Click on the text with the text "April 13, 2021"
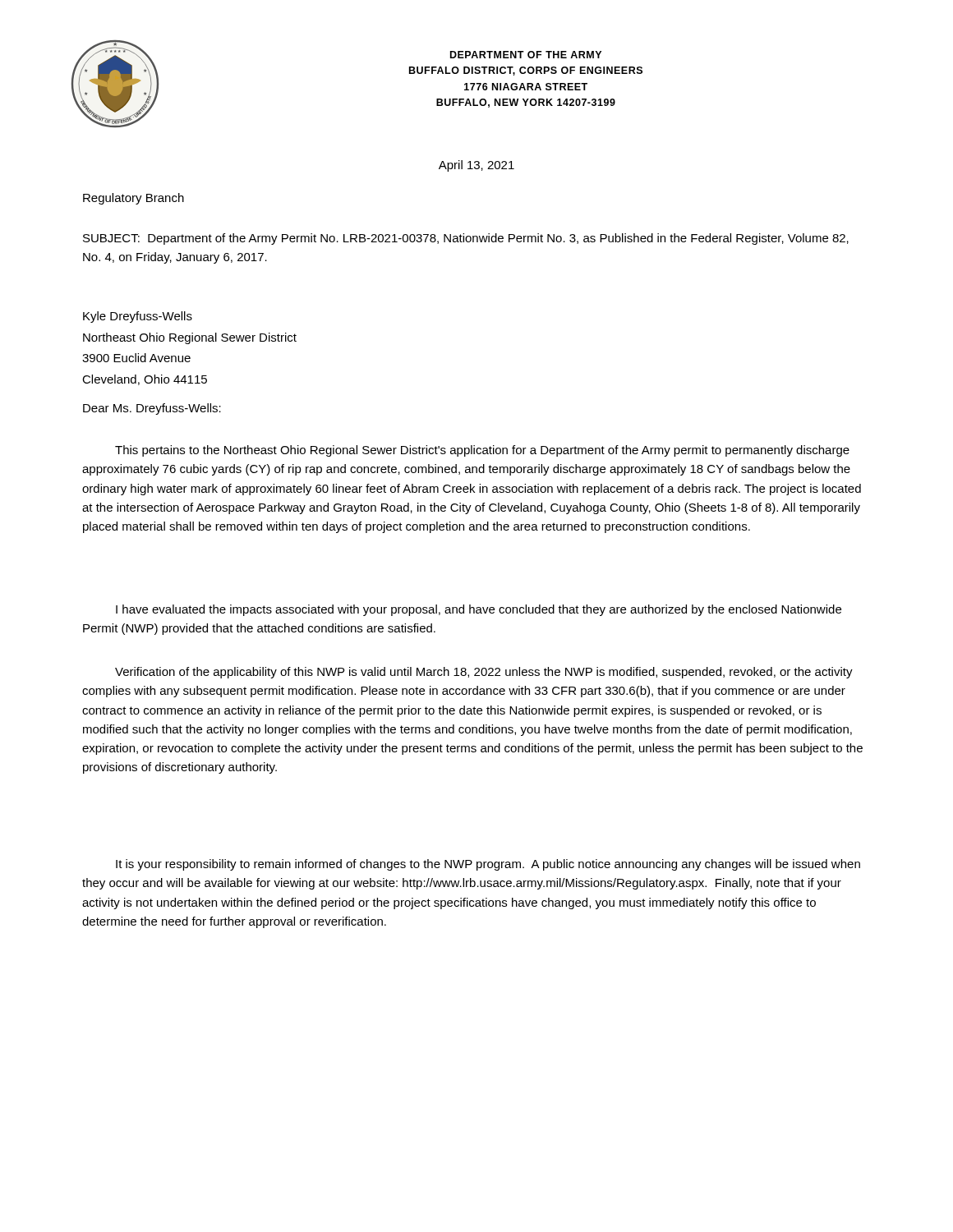Image resolution: width=953 pixels, height=1232 pixels. (476, 165)
